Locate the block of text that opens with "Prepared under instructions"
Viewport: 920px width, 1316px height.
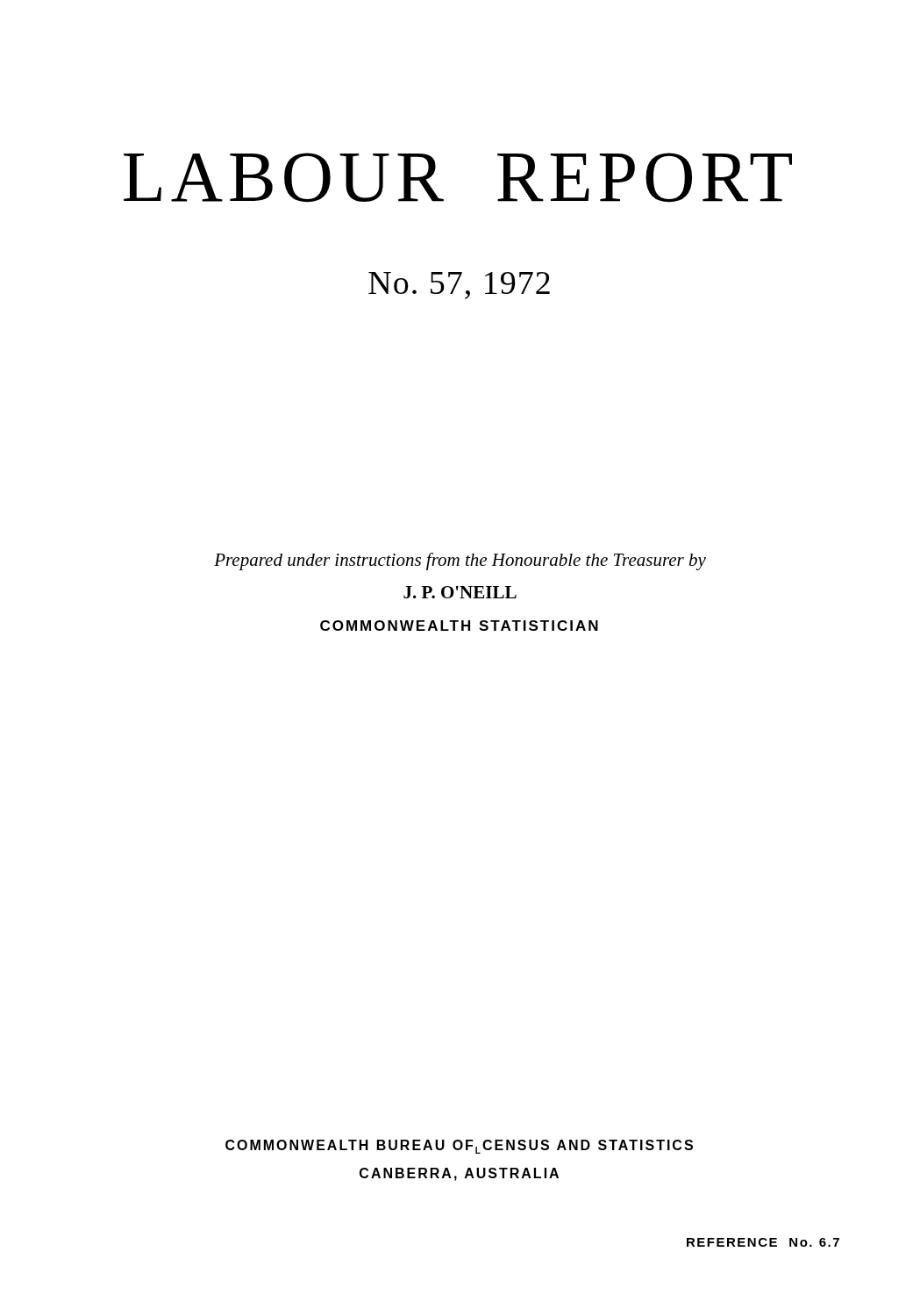point(460,592)
